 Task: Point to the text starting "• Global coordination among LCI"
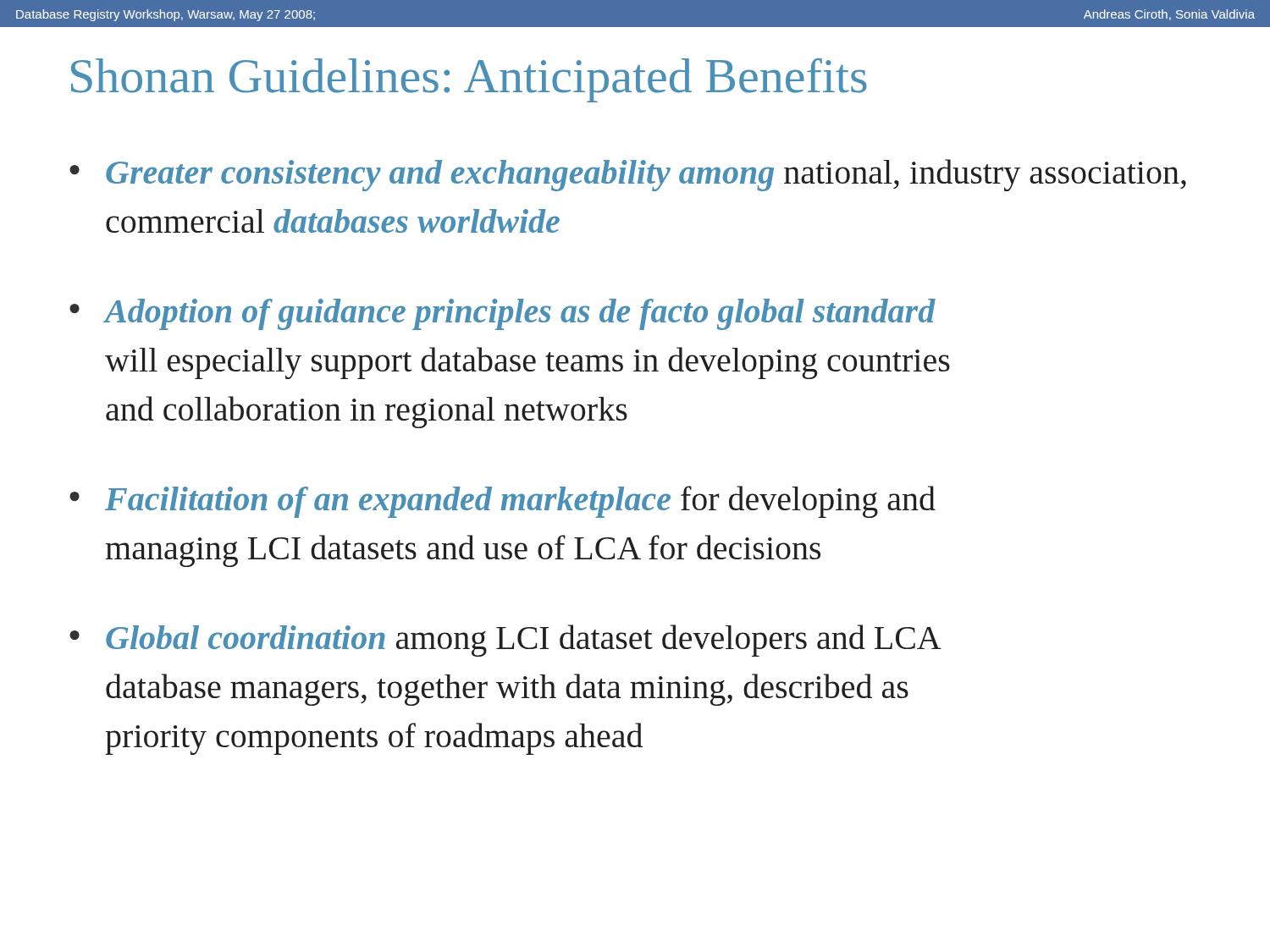click(505, 687)
